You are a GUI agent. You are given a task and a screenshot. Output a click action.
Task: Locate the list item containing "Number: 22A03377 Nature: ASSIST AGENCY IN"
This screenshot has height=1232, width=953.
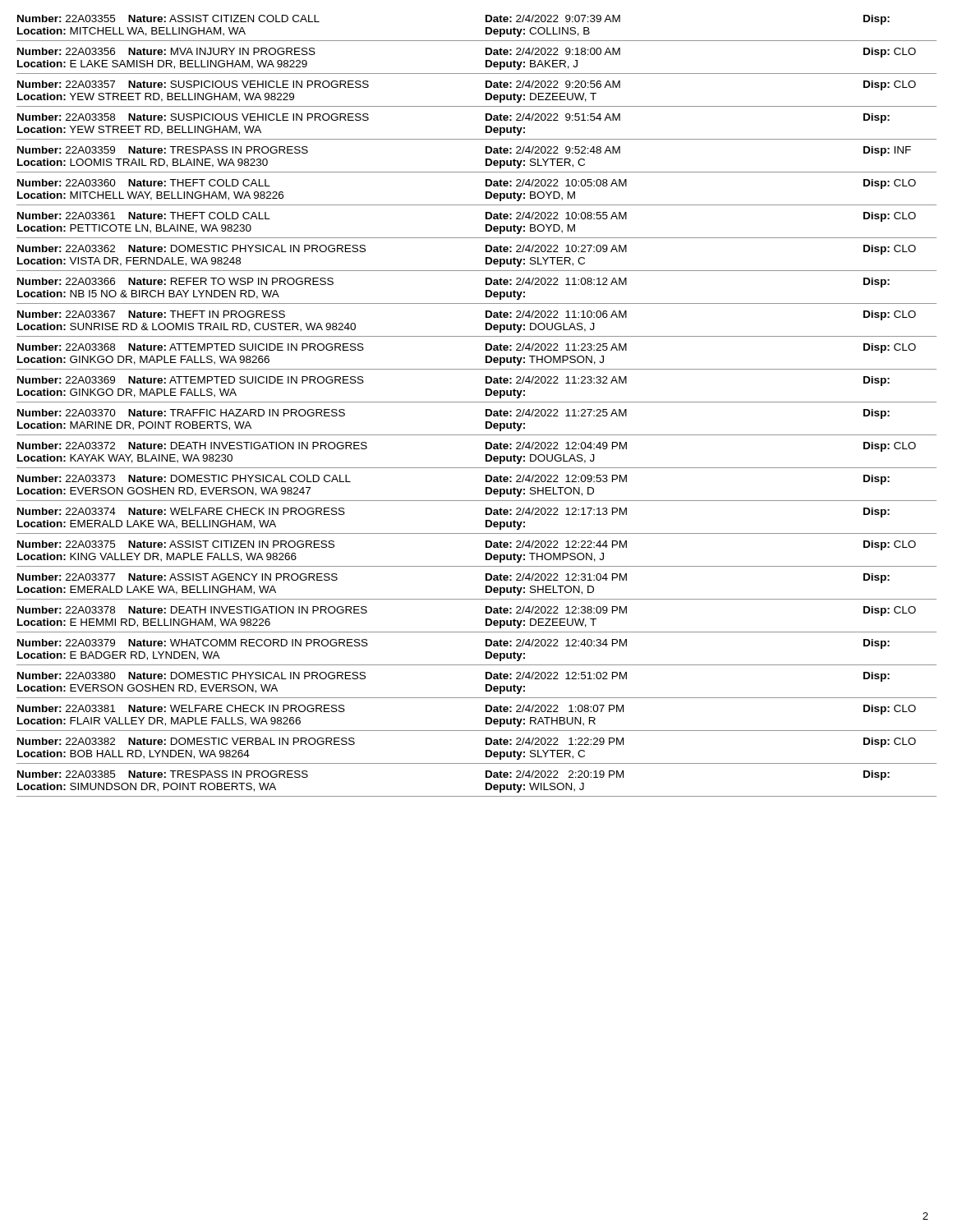coord(476,583)
